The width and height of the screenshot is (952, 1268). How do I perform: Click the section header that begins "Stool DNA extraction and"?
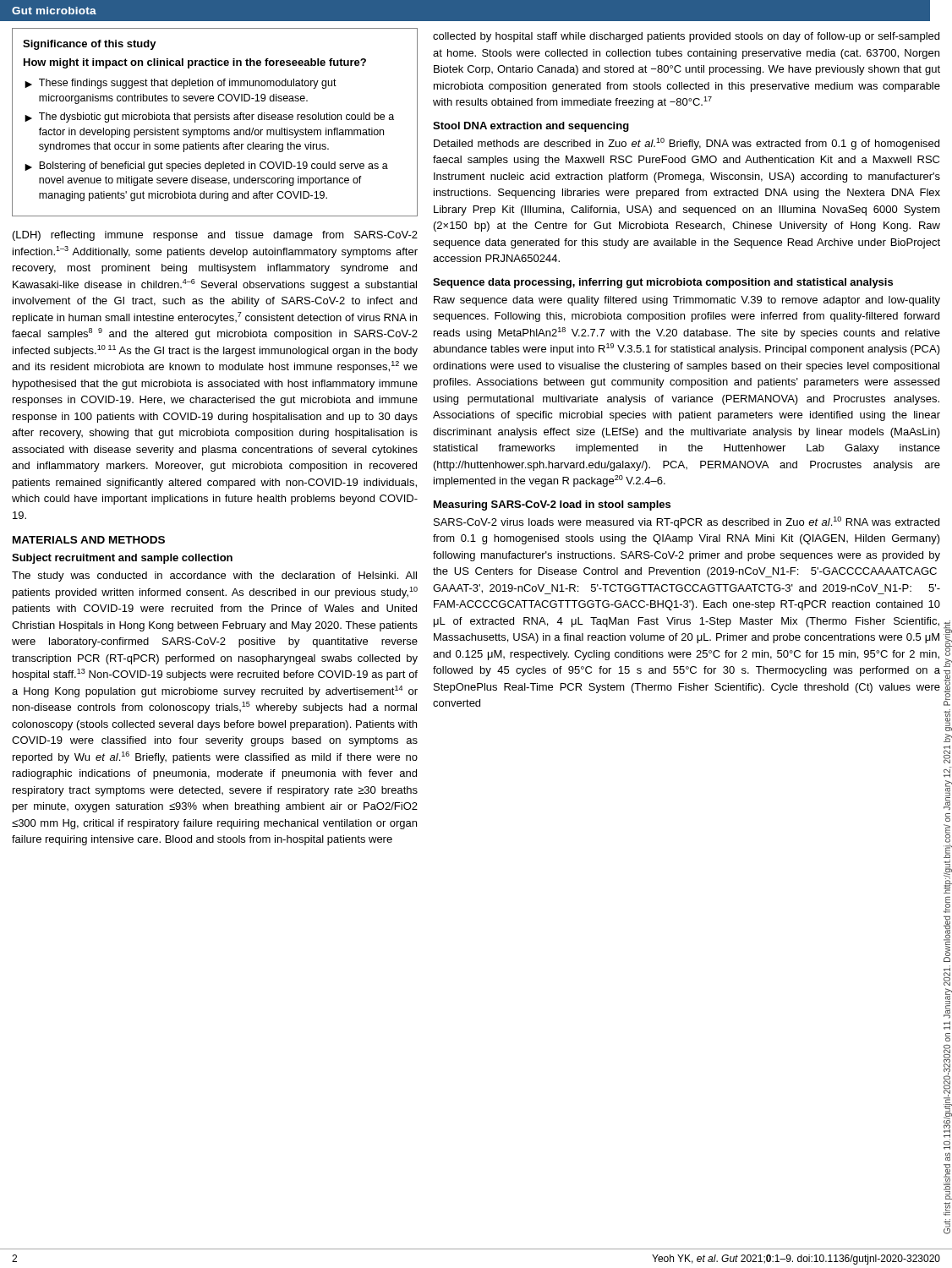pyautogui.click(x=531, y=125)
